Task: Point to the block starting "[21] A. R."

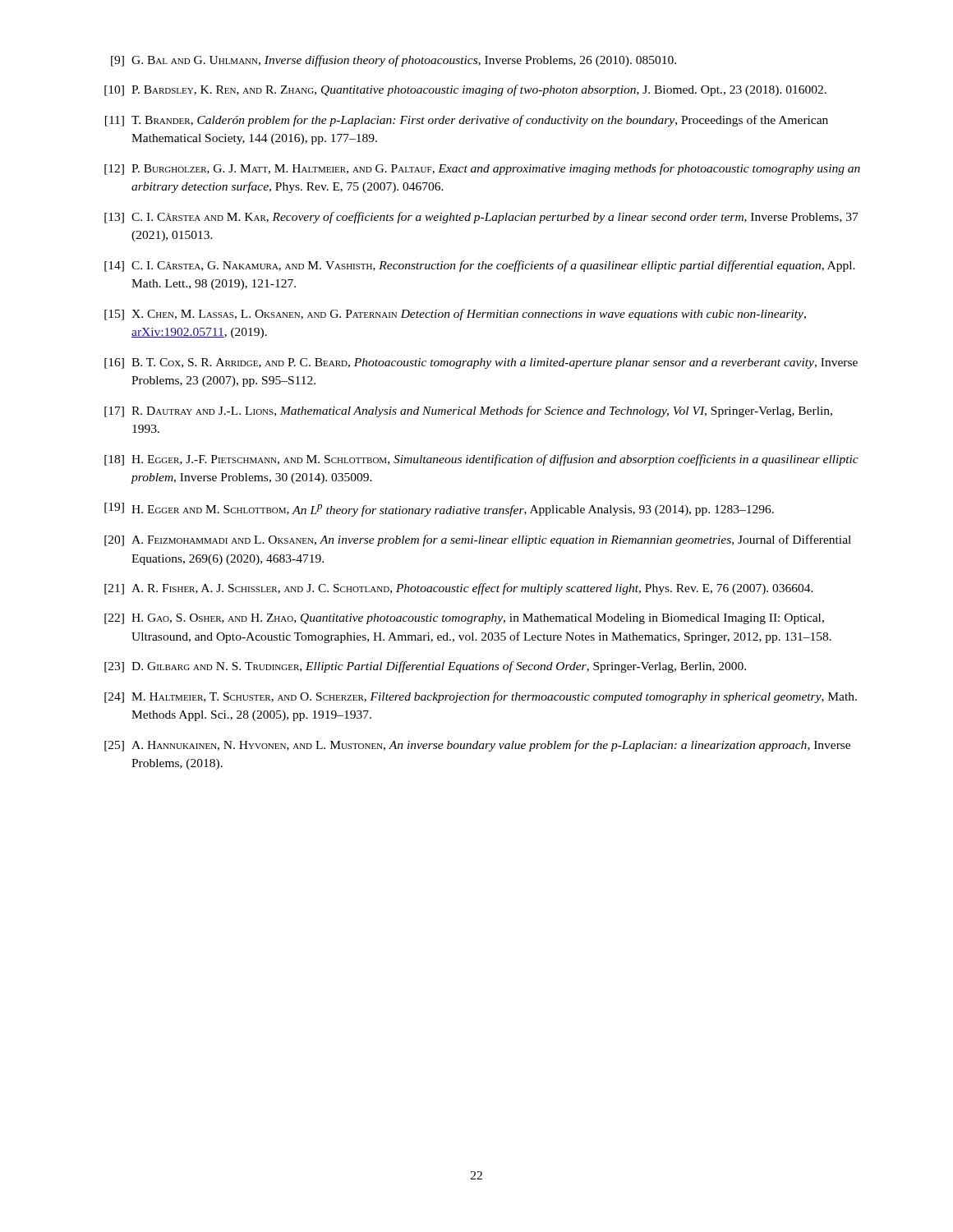Action: coord(476,588)
